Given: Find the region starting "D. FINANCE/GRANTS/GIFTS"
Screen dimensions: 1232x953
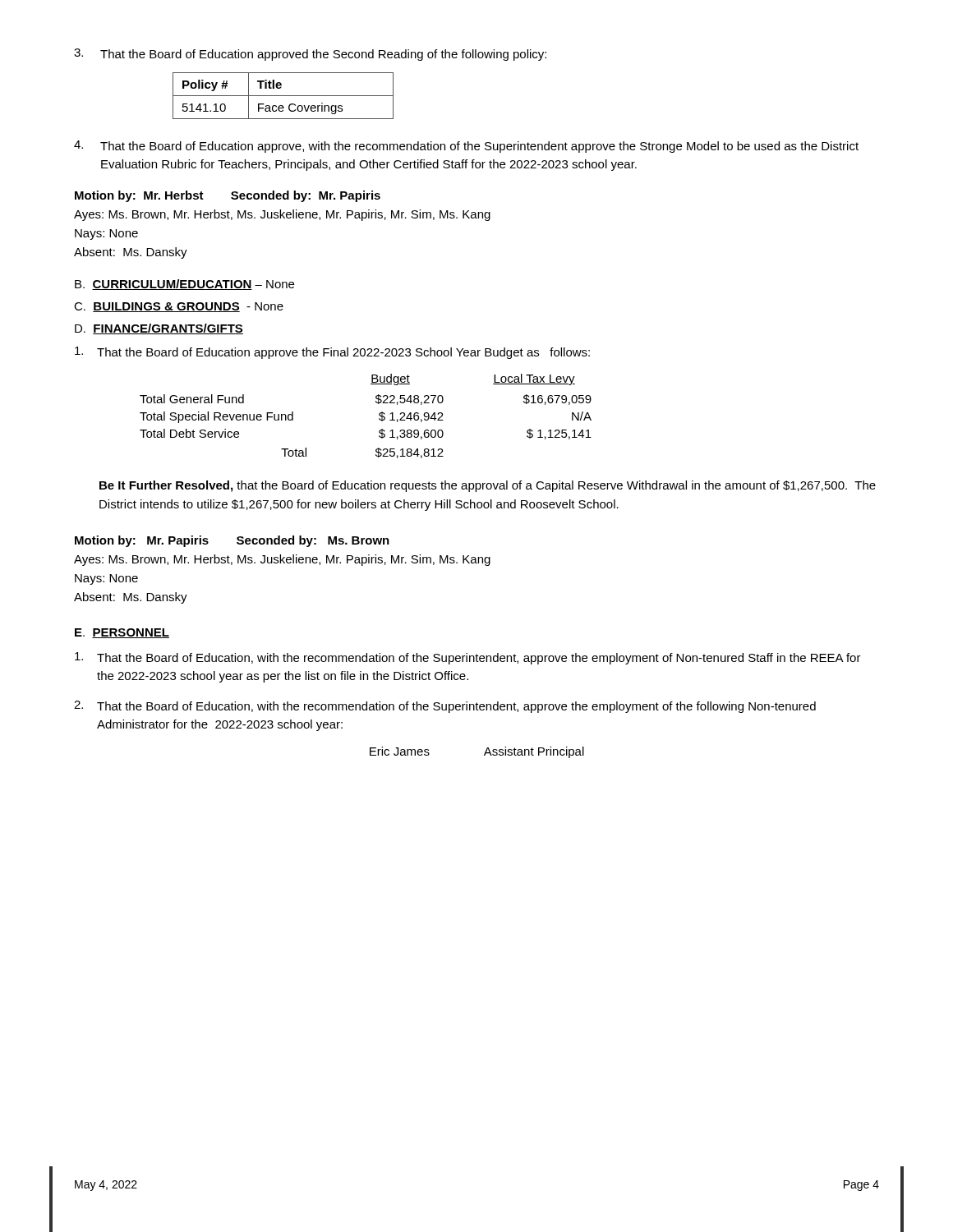Looking at the screenshot, I should (158, 328).
